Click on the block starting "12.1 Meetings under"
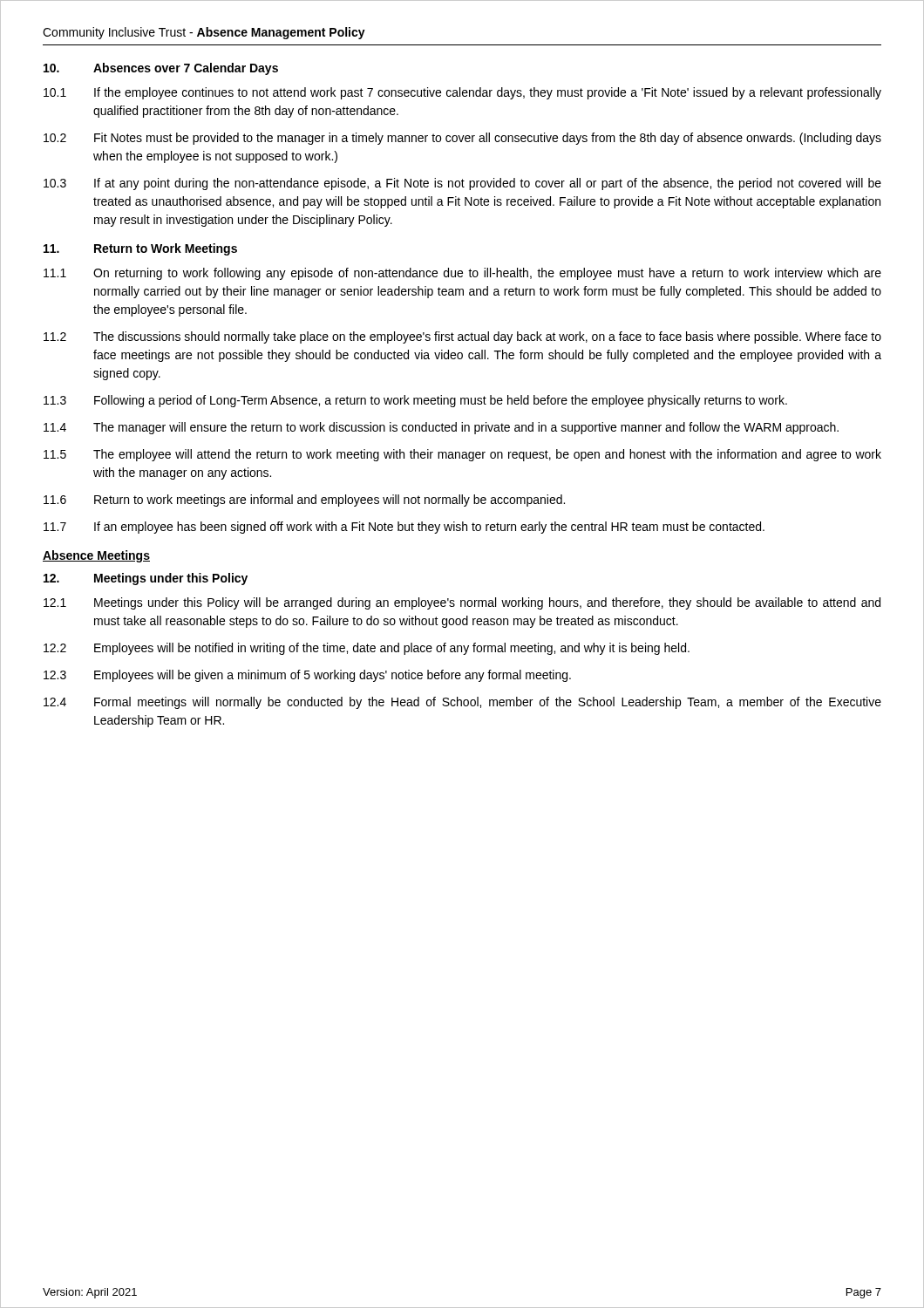Screen dimensions: 1308x924 pyautogui.click(x=462, y=612)
